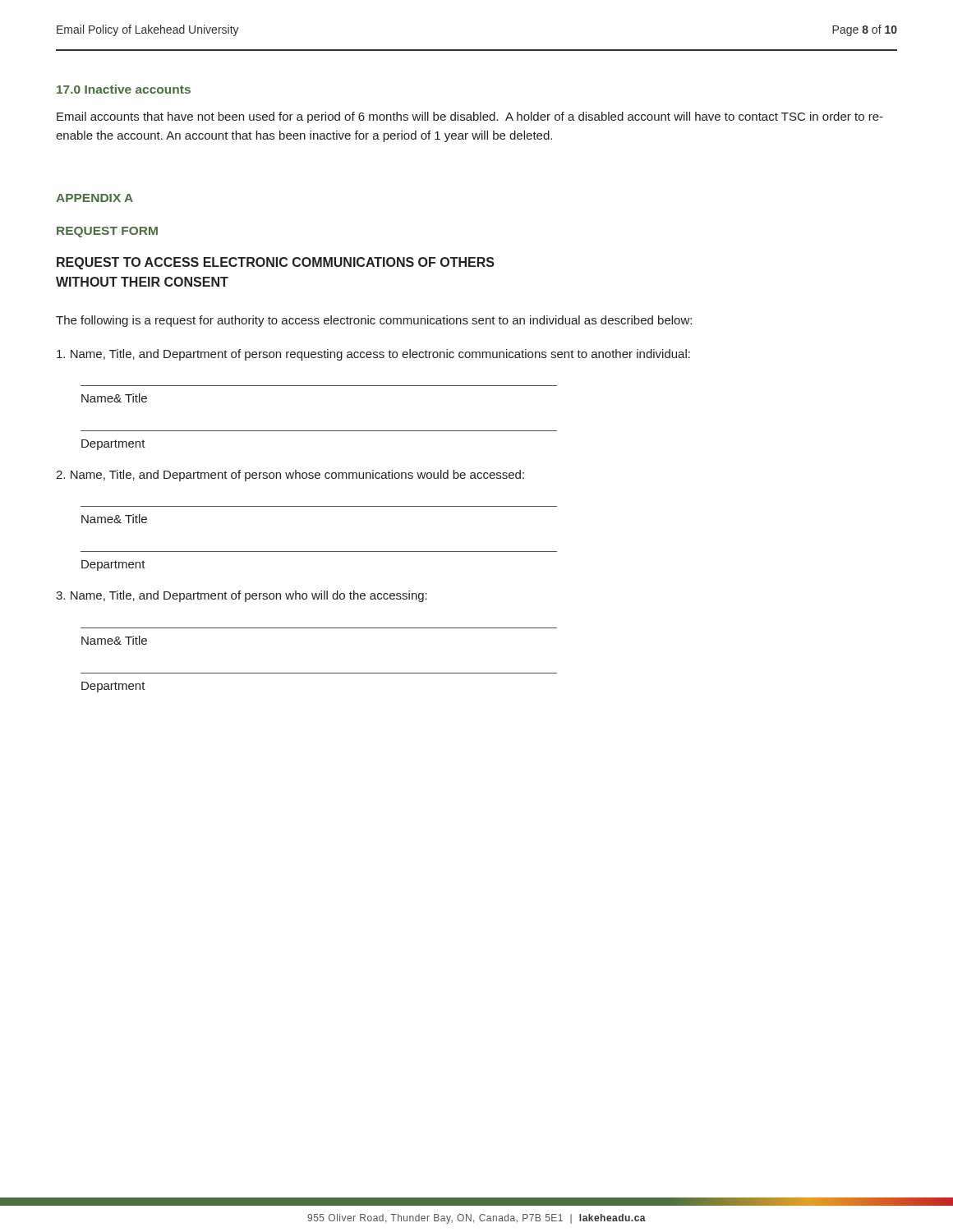Image resolution: width=953 pixels, height=1232 pixels.
Task: Find the block on this page that starts "Email accounts that have not been"
Action: point(469,126)
